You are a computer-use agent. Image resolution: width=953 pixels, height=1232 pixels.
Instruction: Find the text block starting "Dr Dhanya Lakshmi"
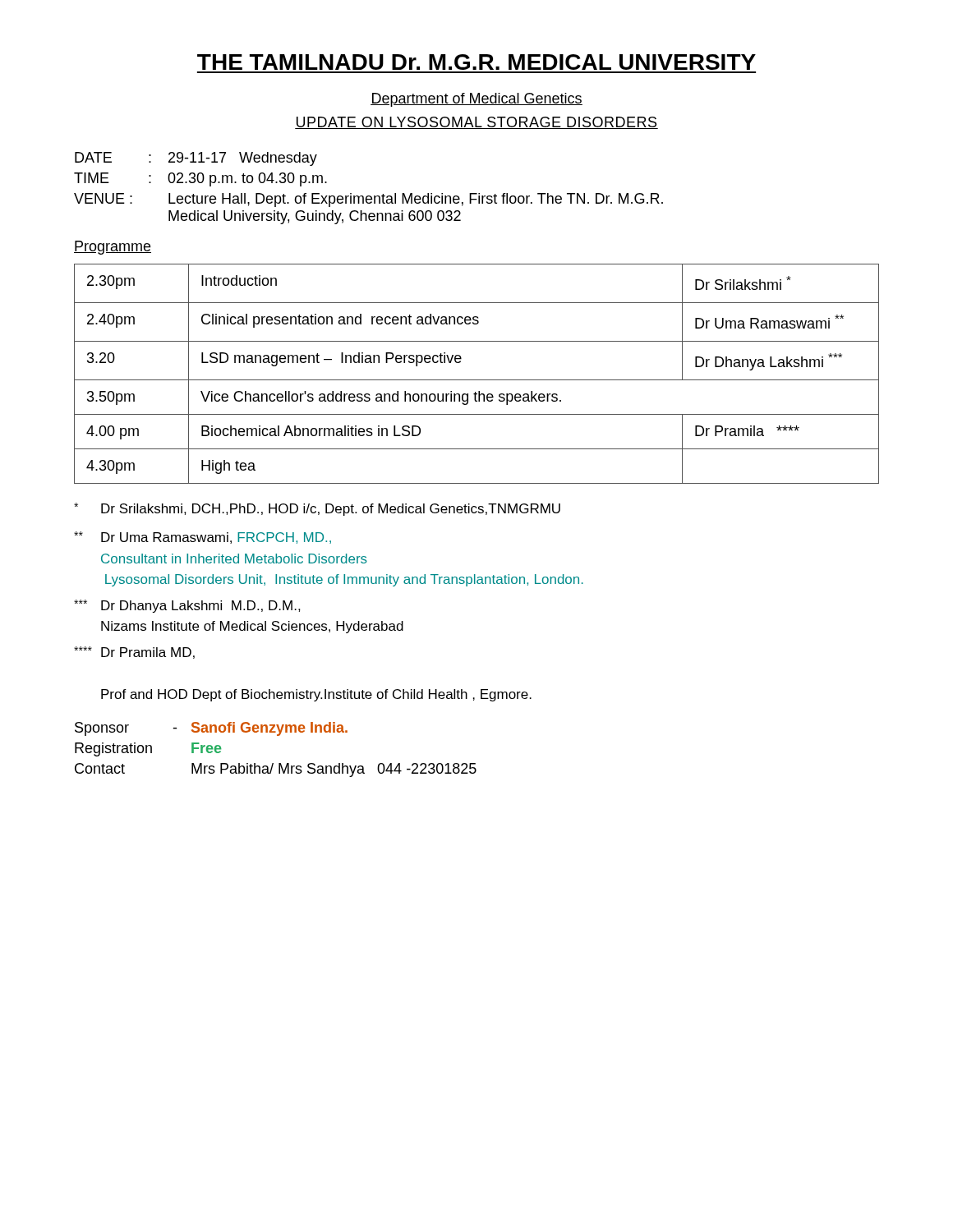tap(187, 606)
